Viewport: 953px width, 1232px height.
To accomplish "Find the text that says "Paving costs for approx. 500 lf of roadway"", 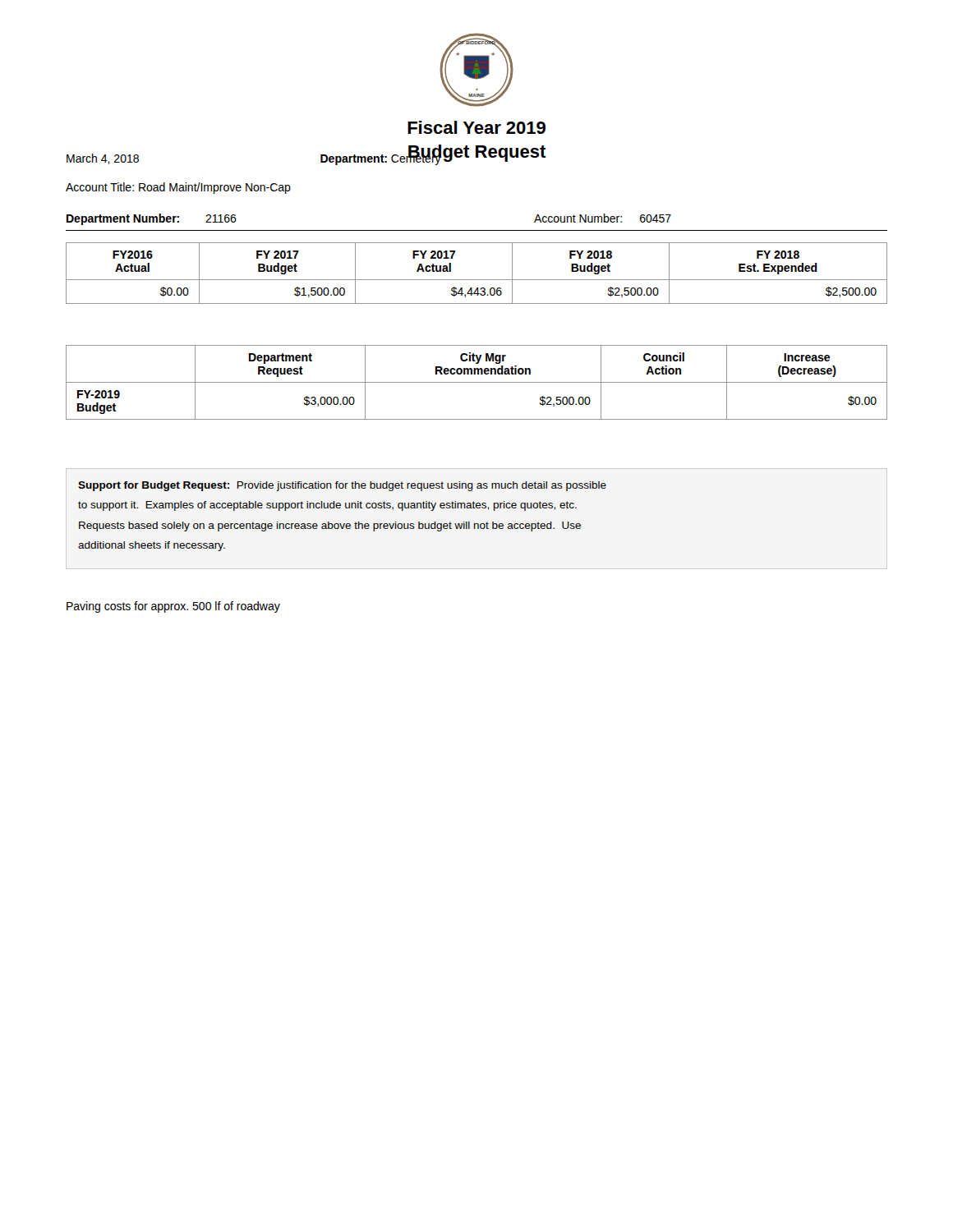I will pyautogui.click(x=173, y=606).
